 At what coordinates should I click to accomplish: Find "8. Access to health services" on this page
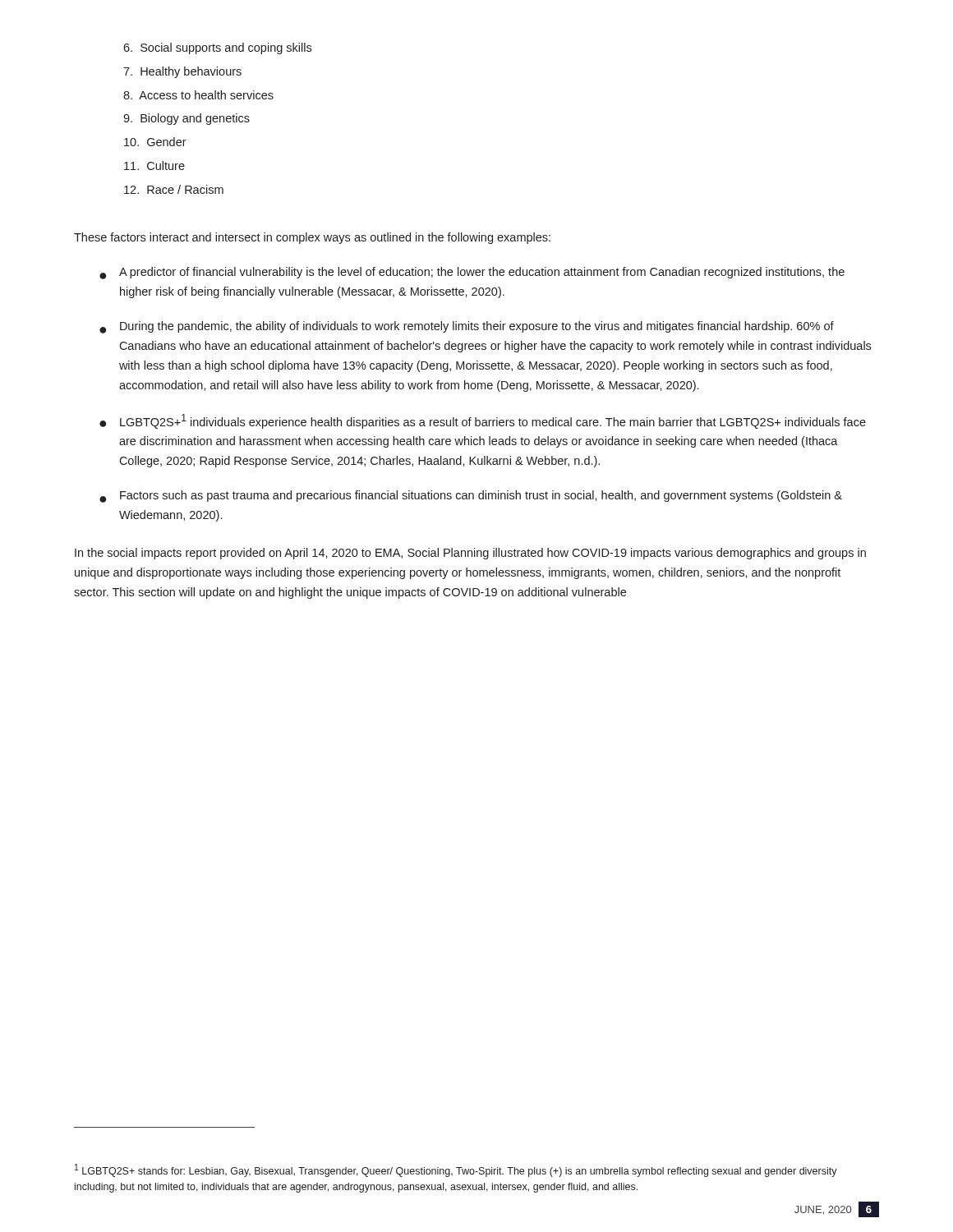[198, 95]
